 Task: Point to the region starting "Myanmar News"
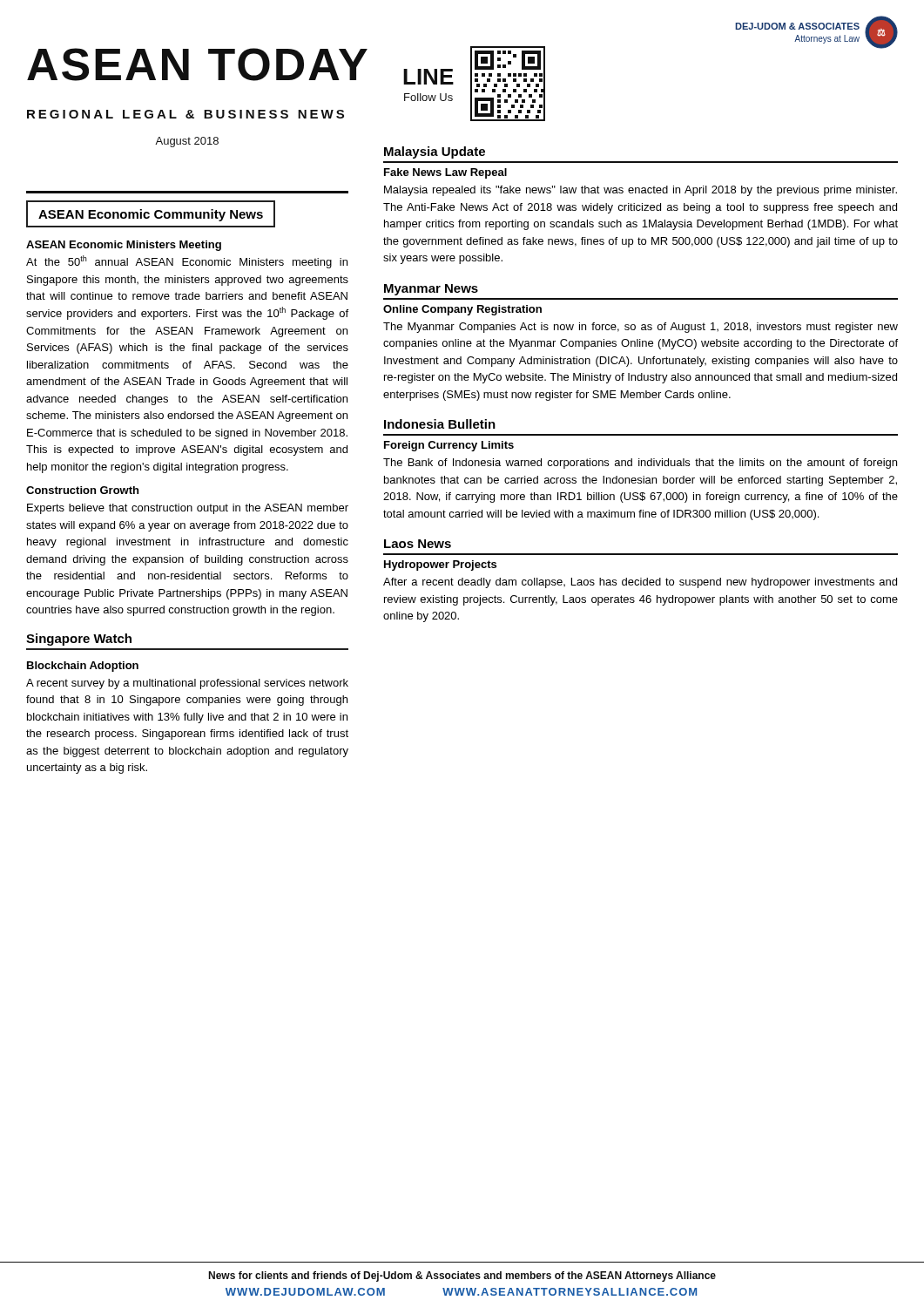pos(641,290)
